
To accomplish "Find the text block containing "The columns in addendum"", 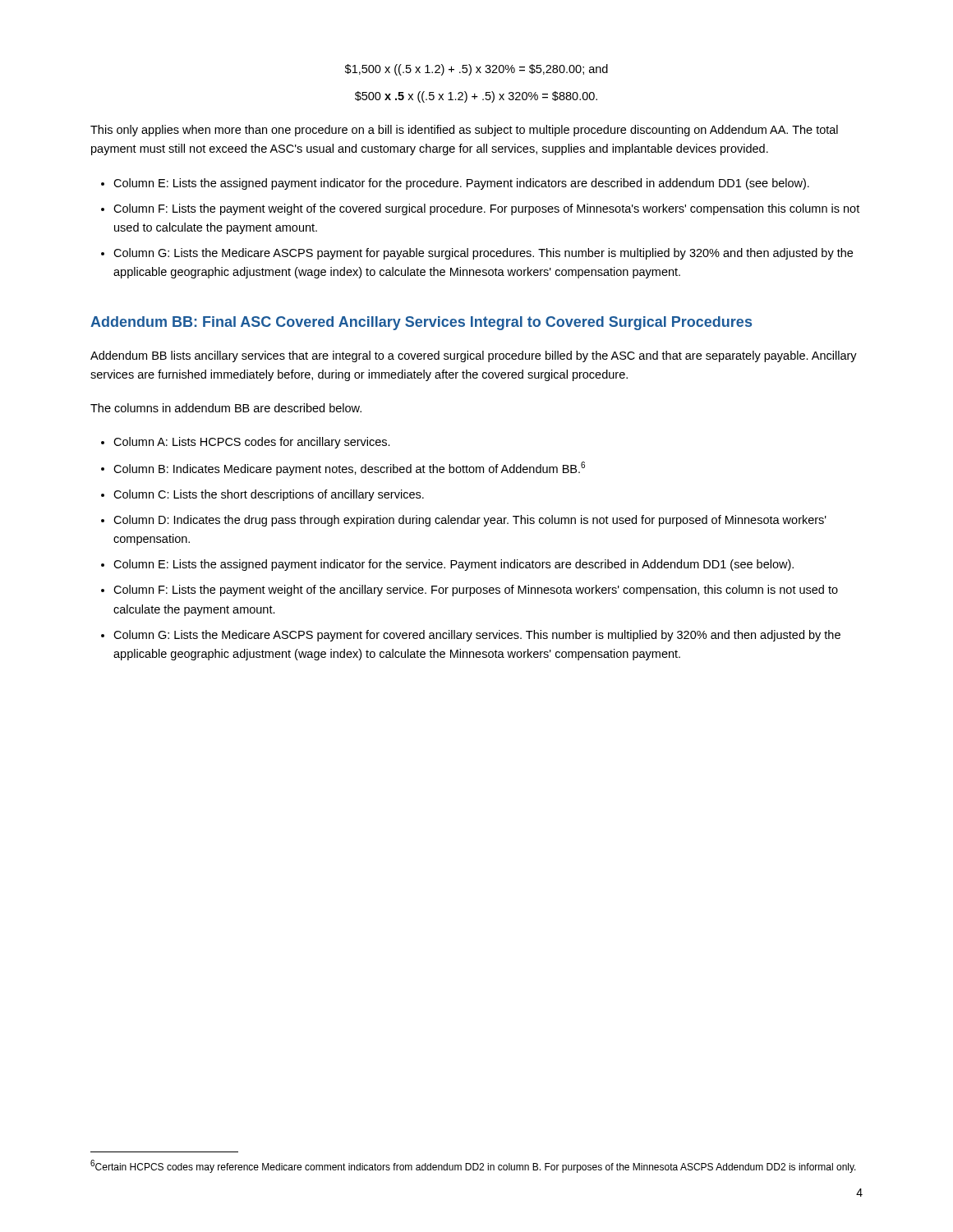I will pyautogui.click(x=226, y=408).
